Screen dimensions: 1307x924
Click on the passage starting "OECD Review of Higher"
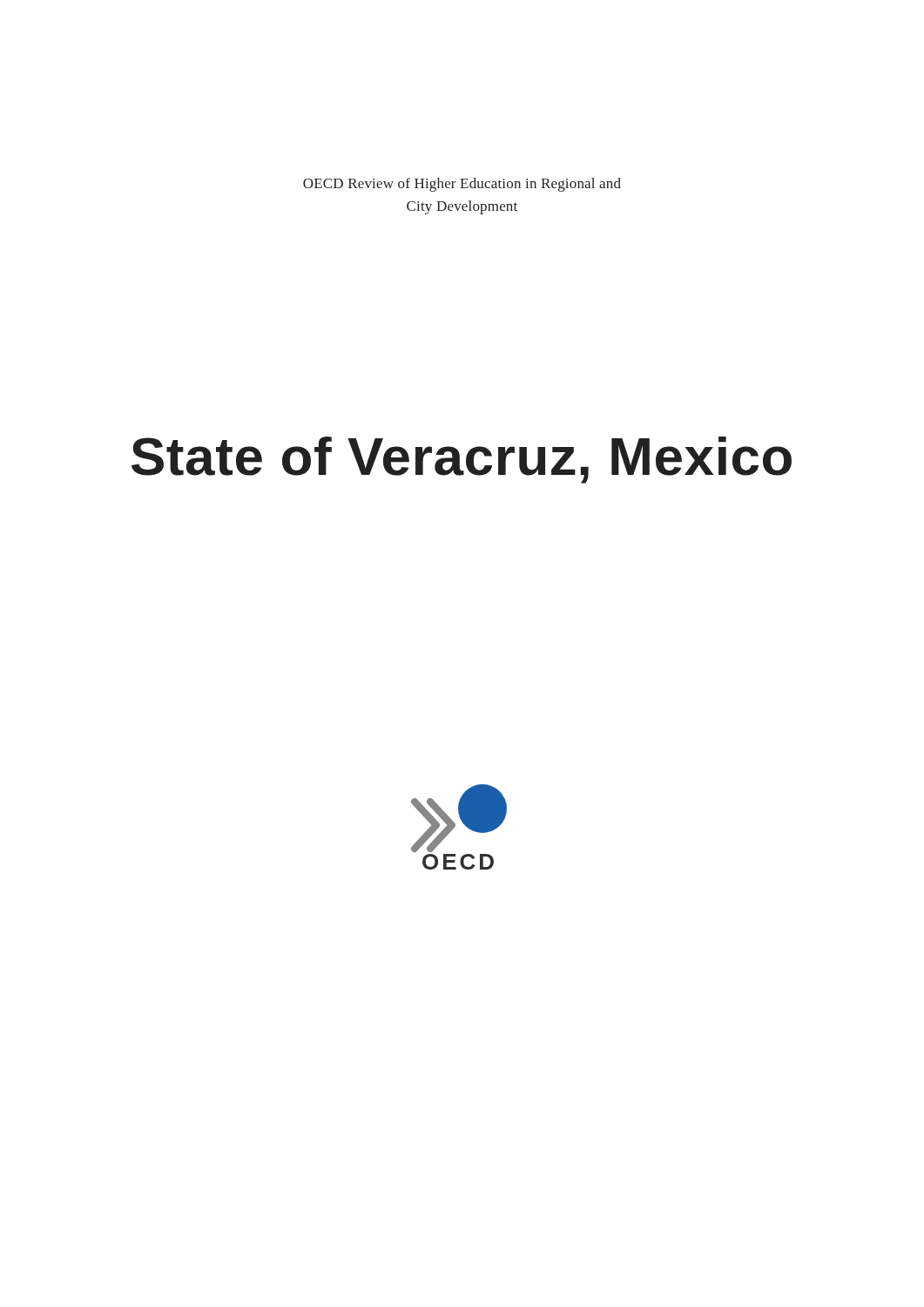pyautogui.click(x=462, y=195)
